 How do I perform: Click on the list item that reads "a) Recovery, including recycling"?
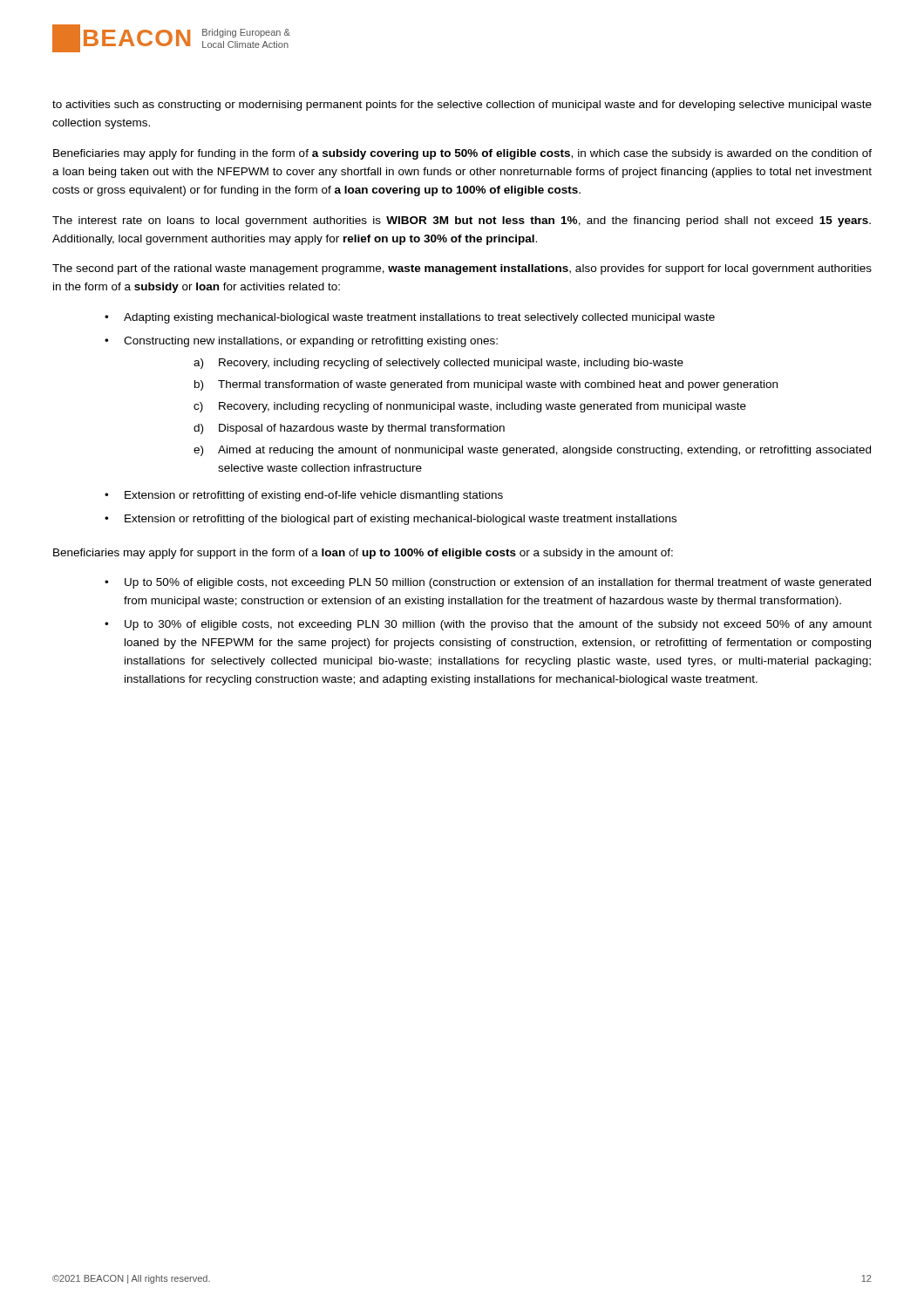(x=533, y=363)
